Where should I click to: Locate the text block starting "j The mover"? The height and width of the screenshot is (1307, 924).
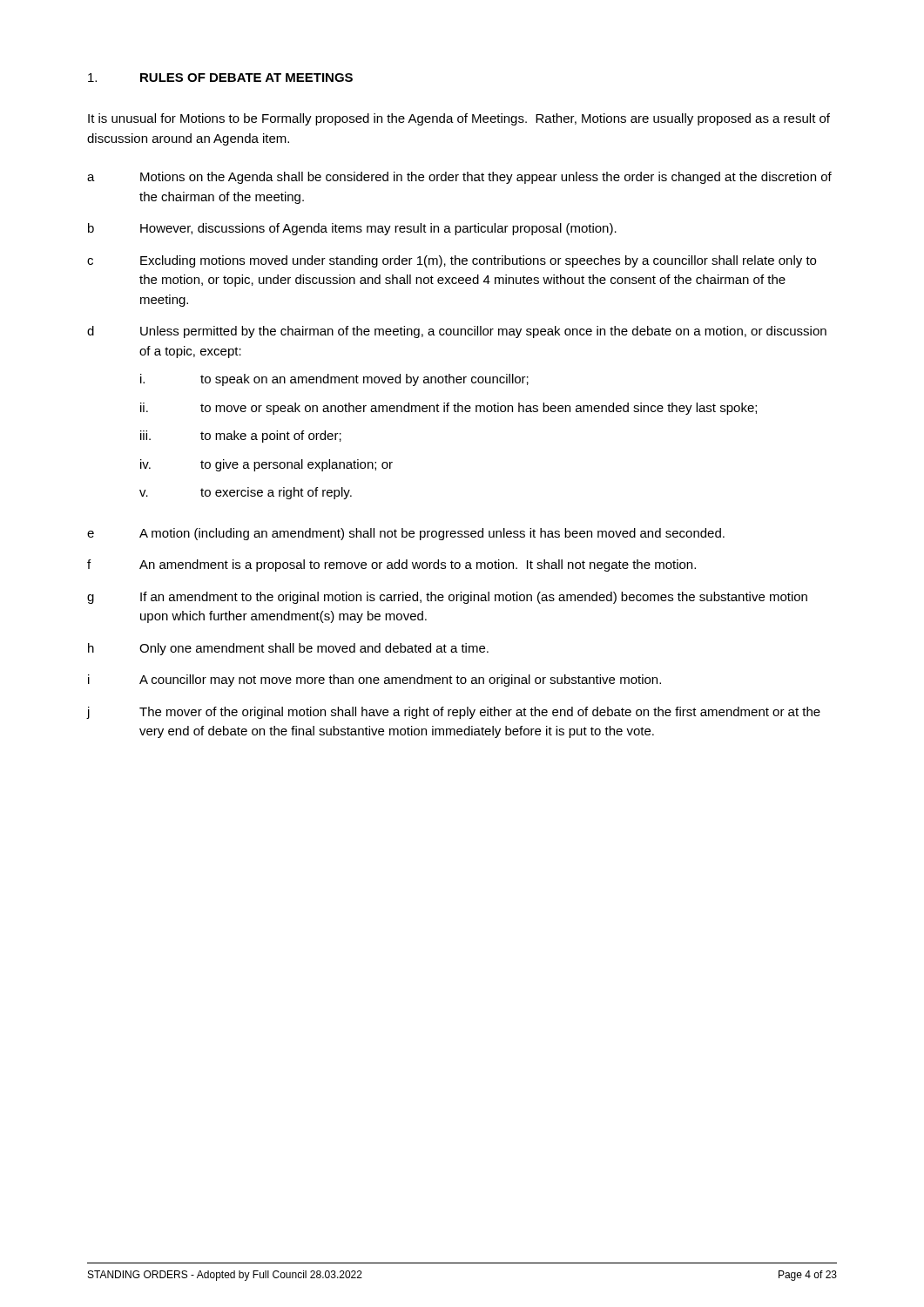click(x=462, y=721)
